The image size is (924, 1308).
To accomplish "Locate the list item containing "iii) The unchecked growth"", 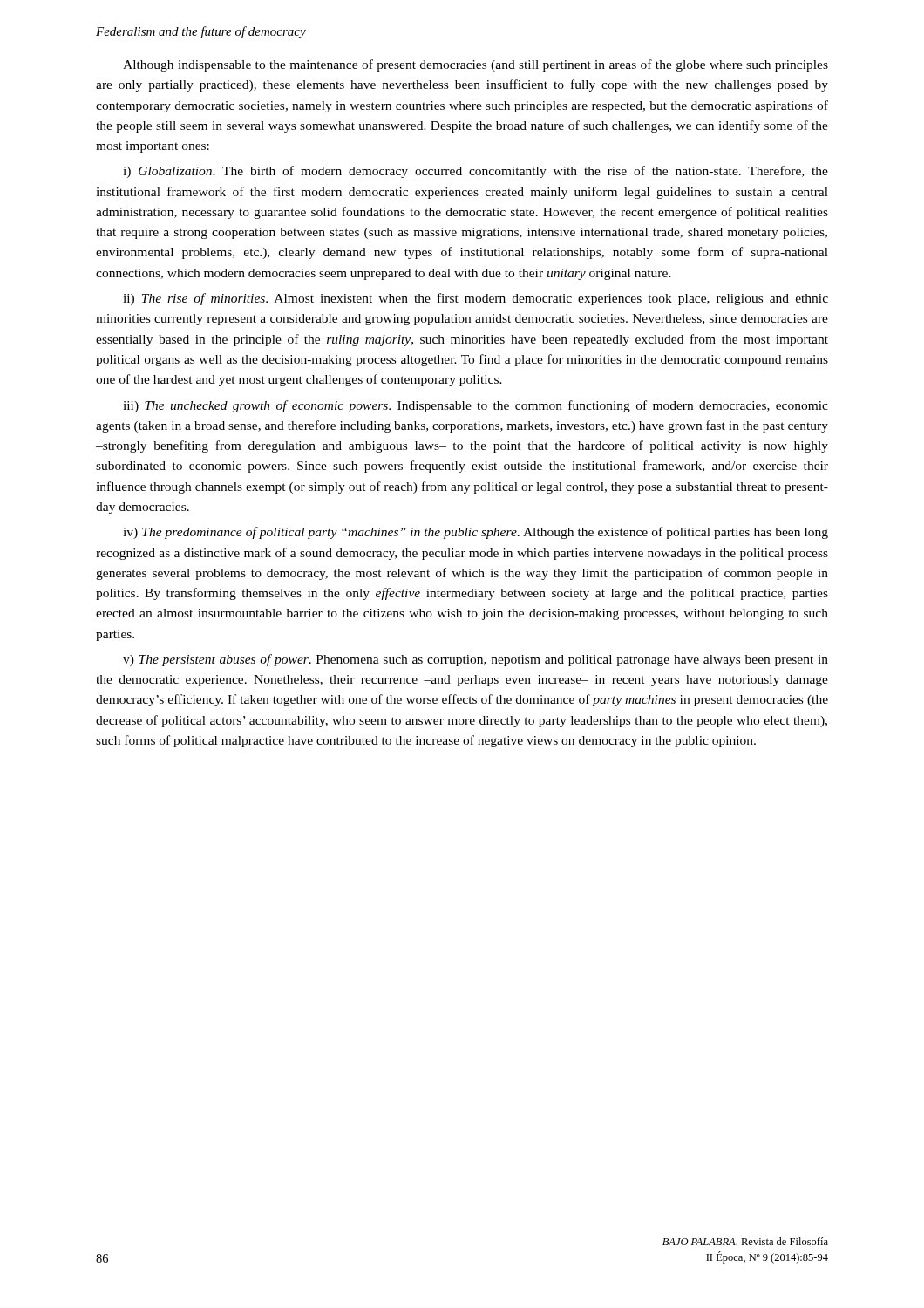I will click(x=462, y=455).
